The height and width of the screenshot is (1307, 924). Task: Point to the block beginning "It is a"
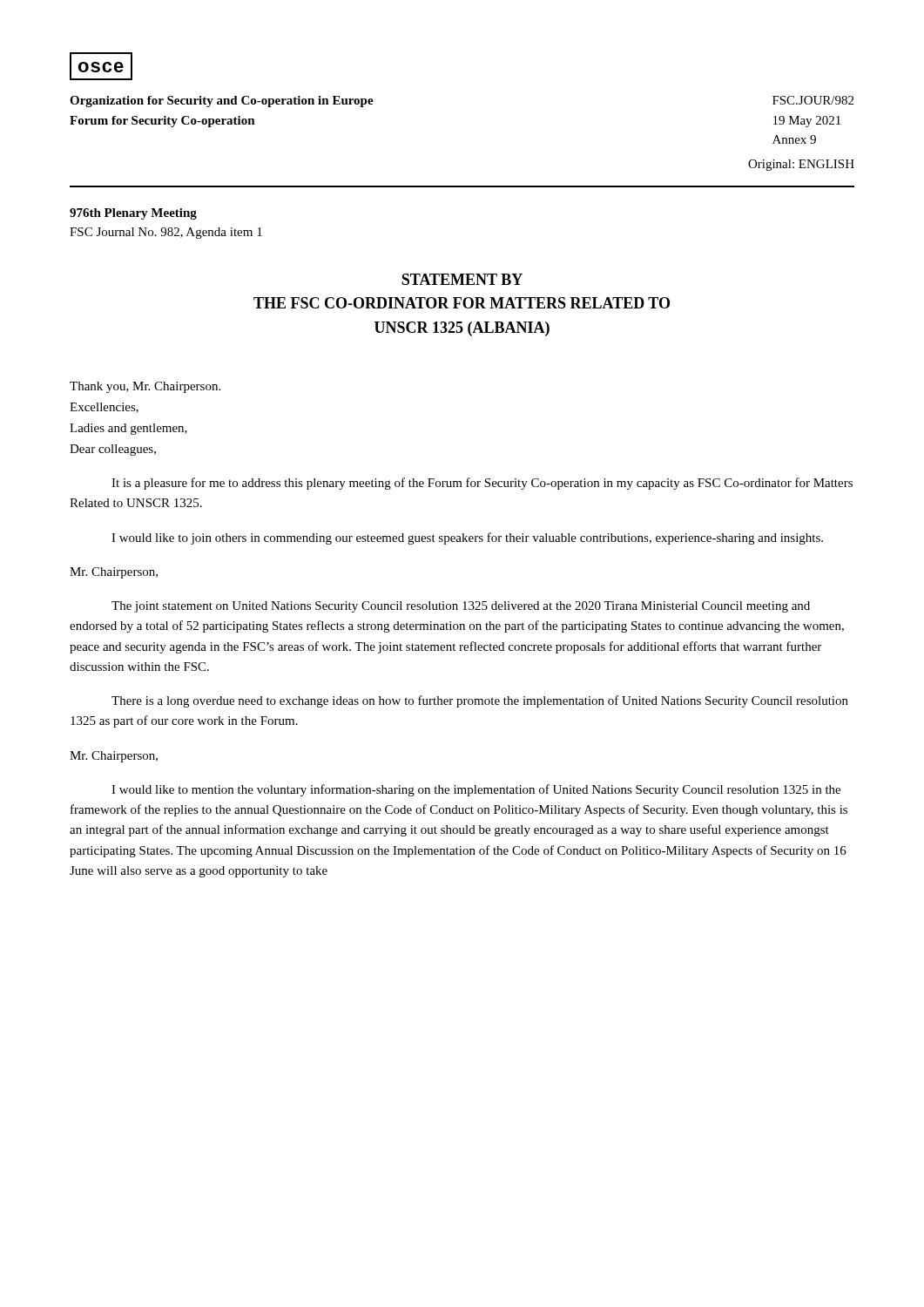461,493
